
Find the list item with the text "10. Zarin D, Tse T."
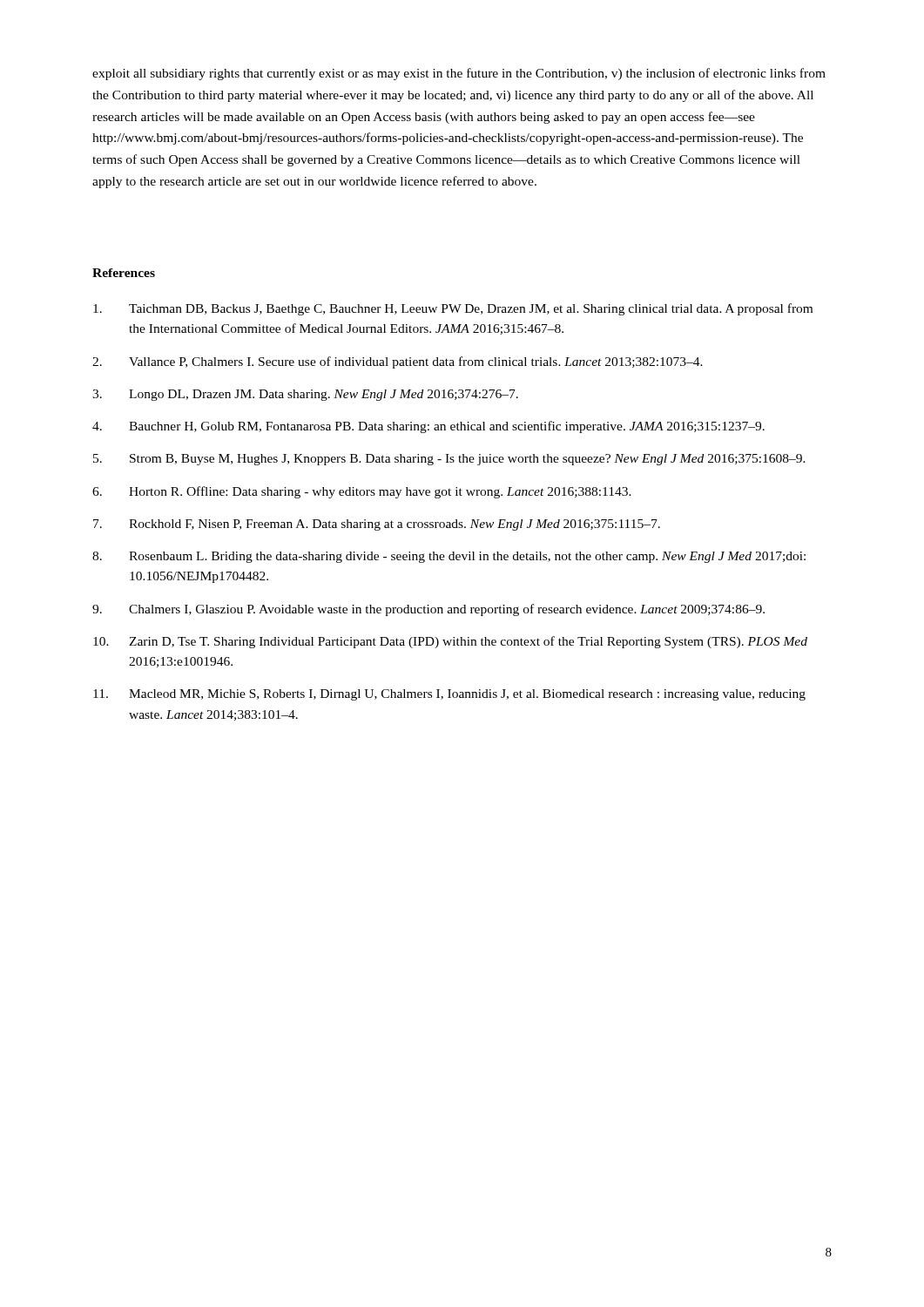[x=462, y=651]
